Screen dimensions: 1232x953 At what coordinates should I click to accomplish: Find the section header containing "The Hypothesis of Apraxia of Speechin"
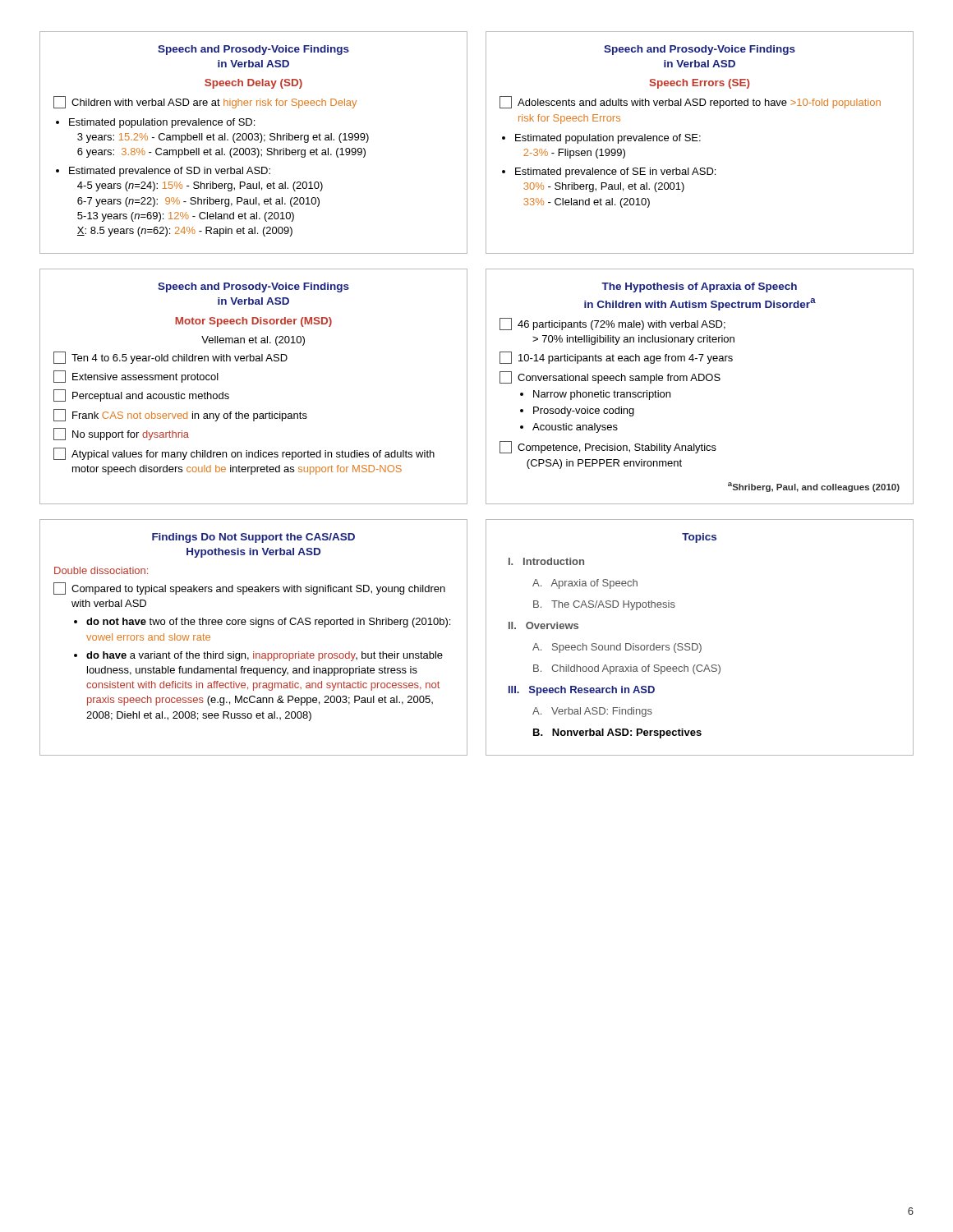click(x=700, y=386)
